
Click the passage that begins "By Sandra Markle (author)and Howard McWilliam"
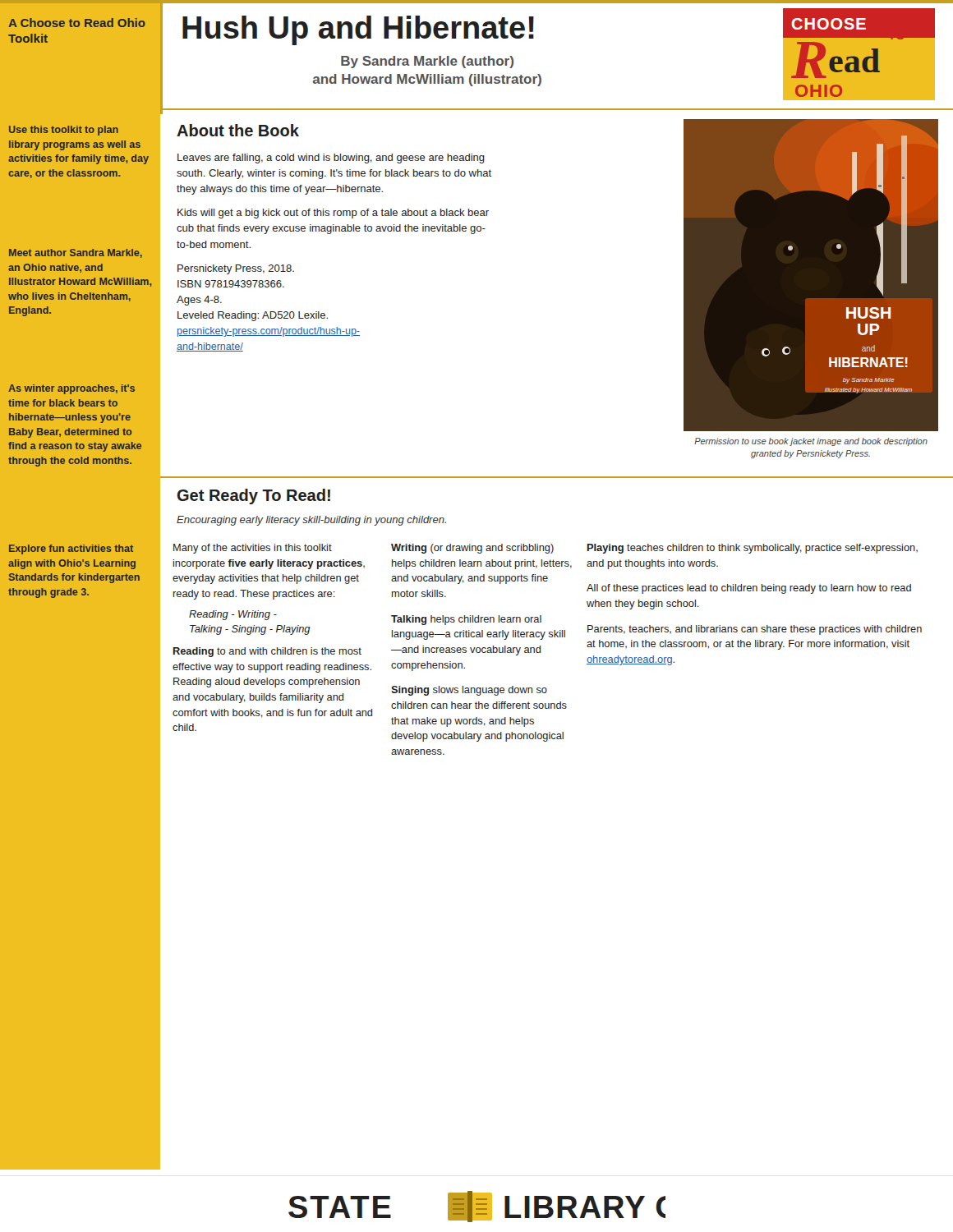(427, 70)
